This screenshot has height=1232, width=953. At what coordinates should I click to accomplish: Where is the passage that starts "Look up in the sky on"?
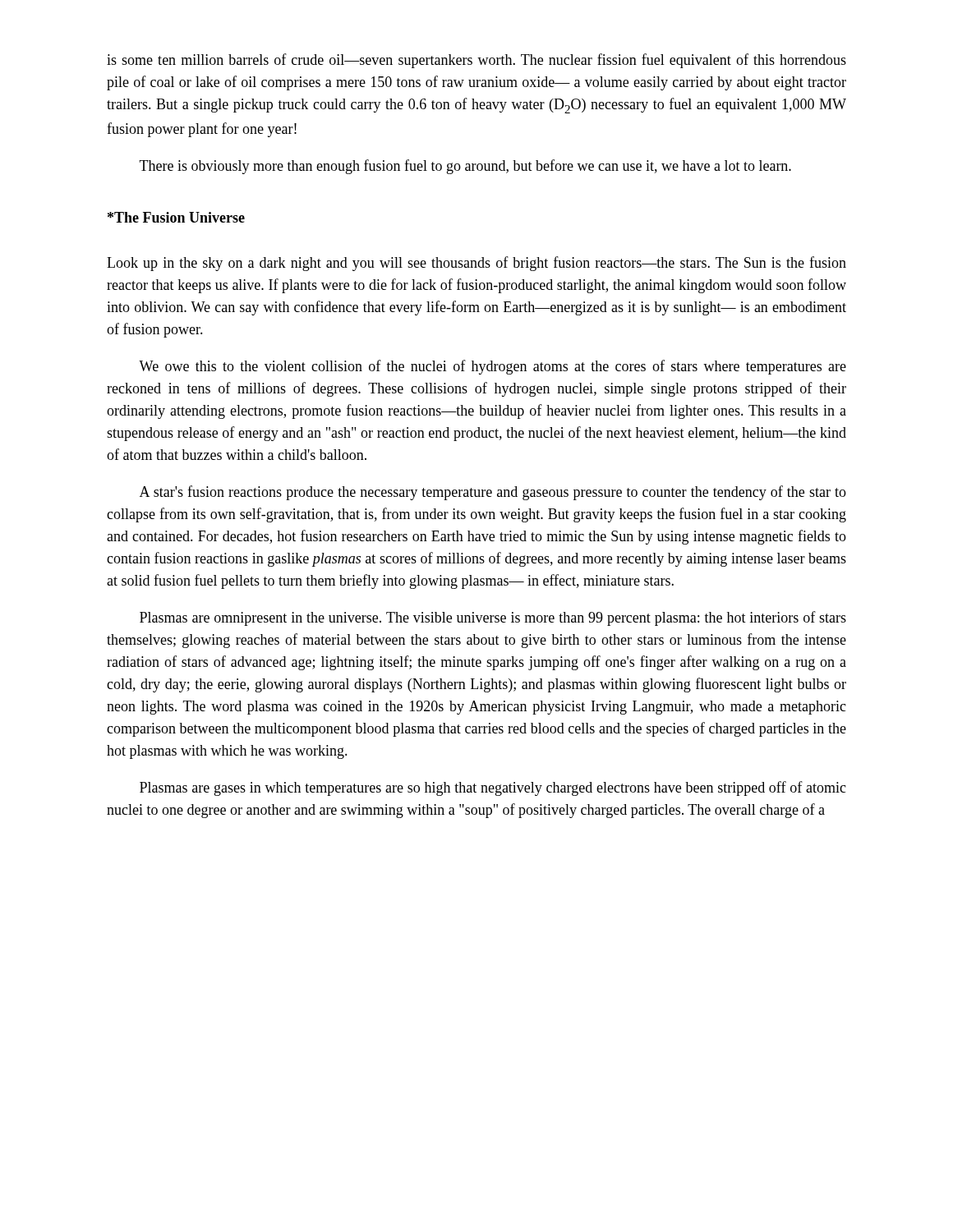pos(476,537)
